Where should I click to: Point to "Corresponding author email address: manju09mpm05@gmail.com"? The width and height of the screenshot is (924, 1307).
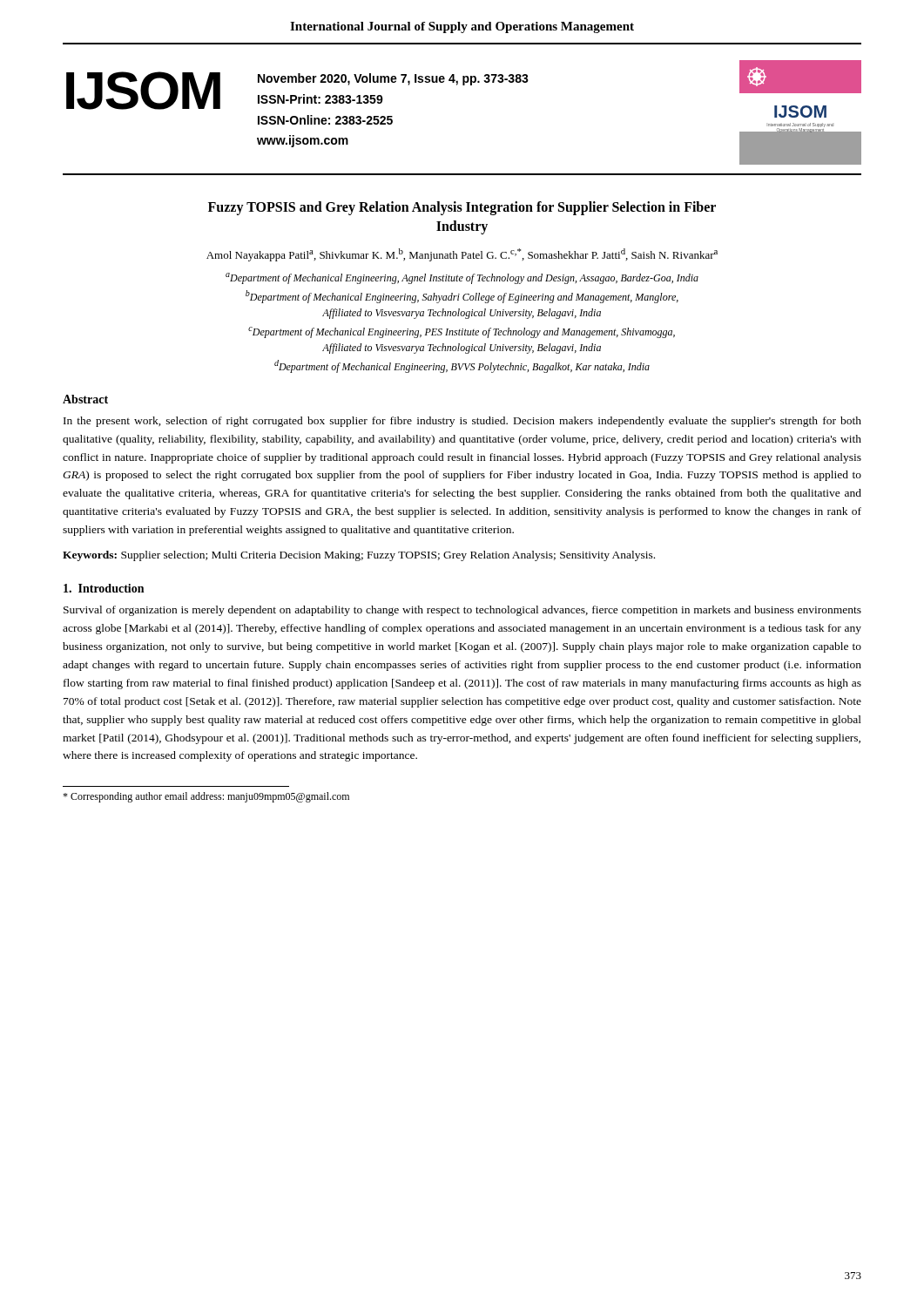point(206,797)
